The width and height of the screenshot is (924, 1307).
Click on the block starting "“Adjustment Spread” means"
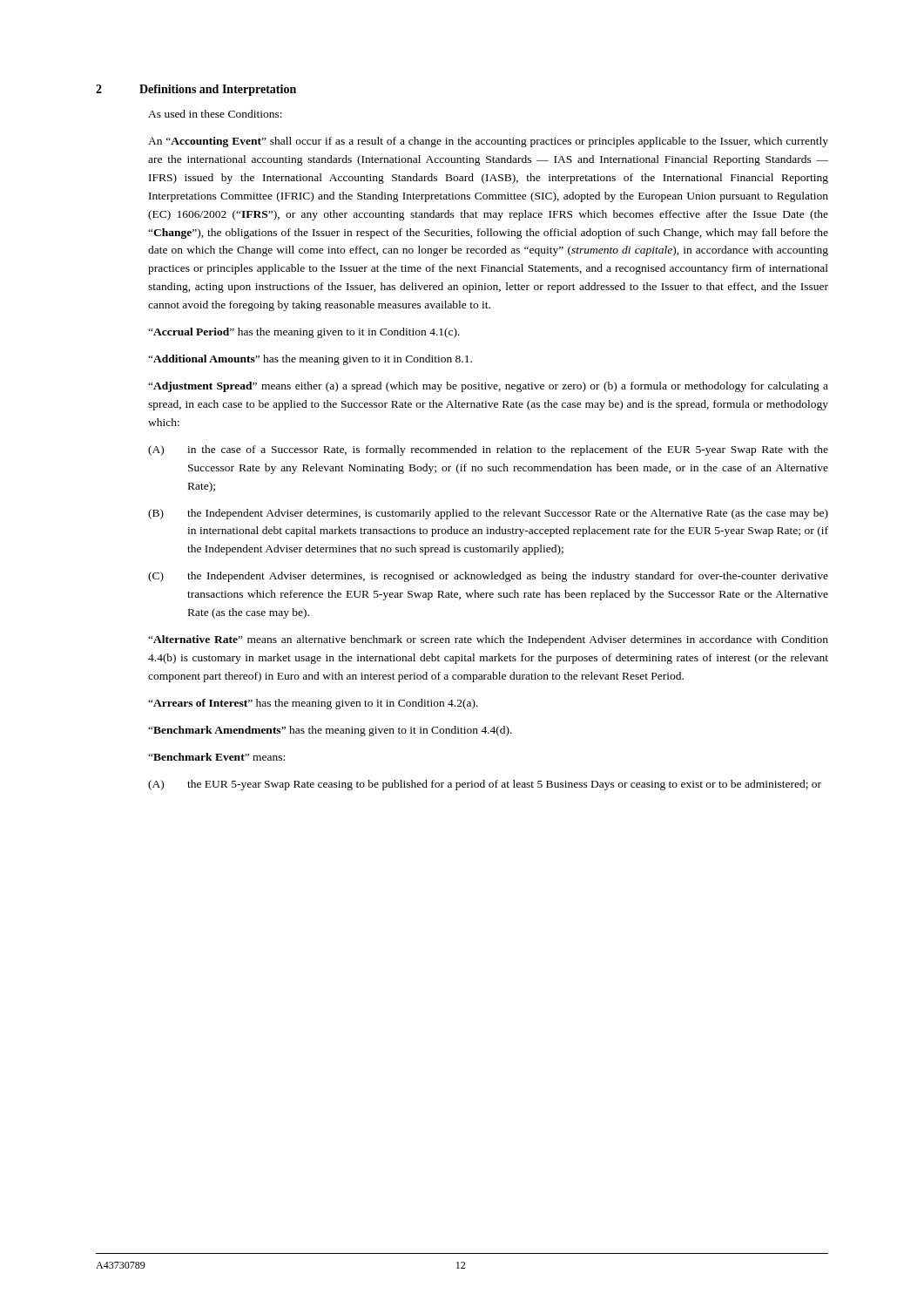point(488,404)
